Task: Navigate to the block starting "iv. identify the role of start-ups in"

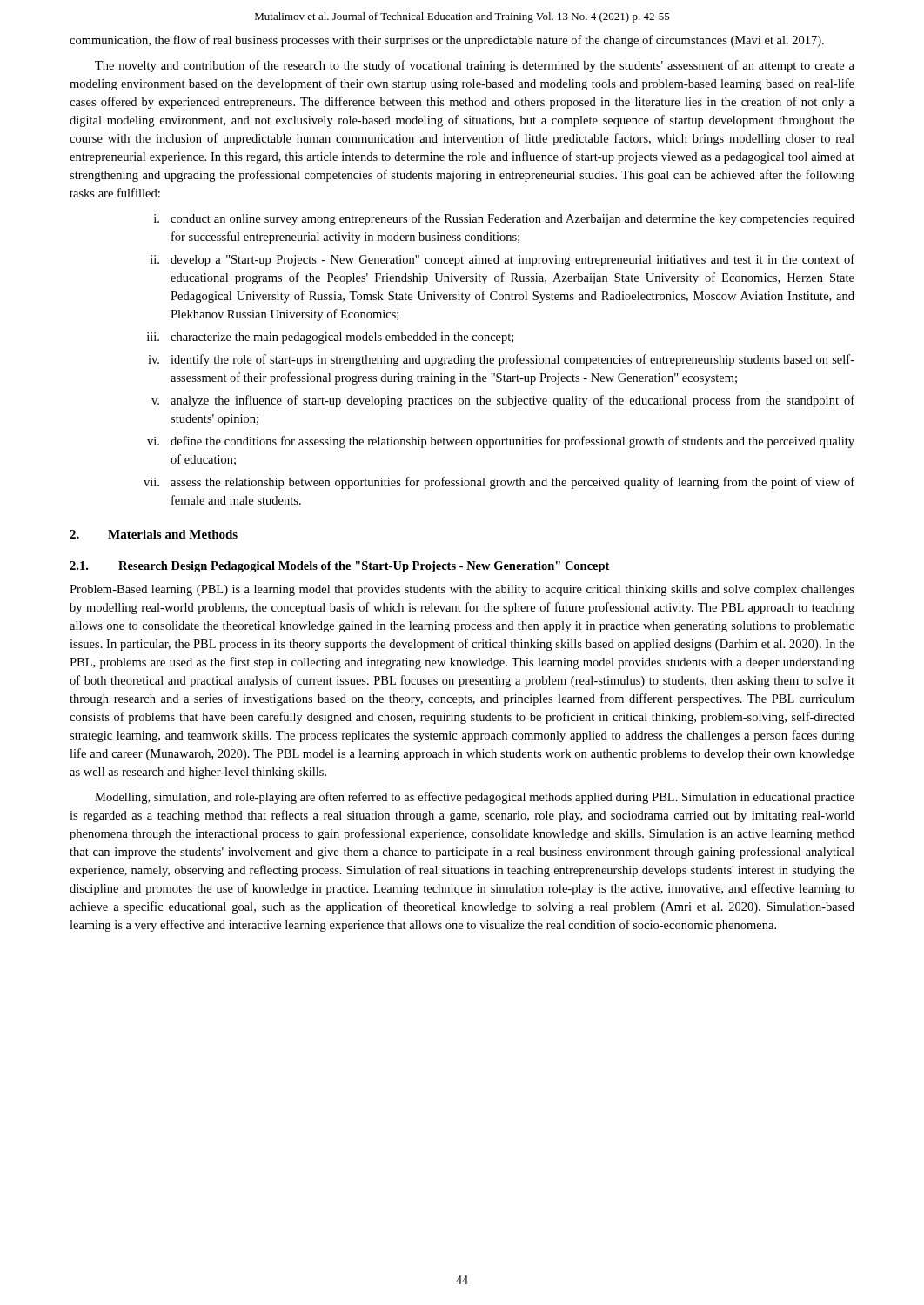Action: tap(488, 369)
